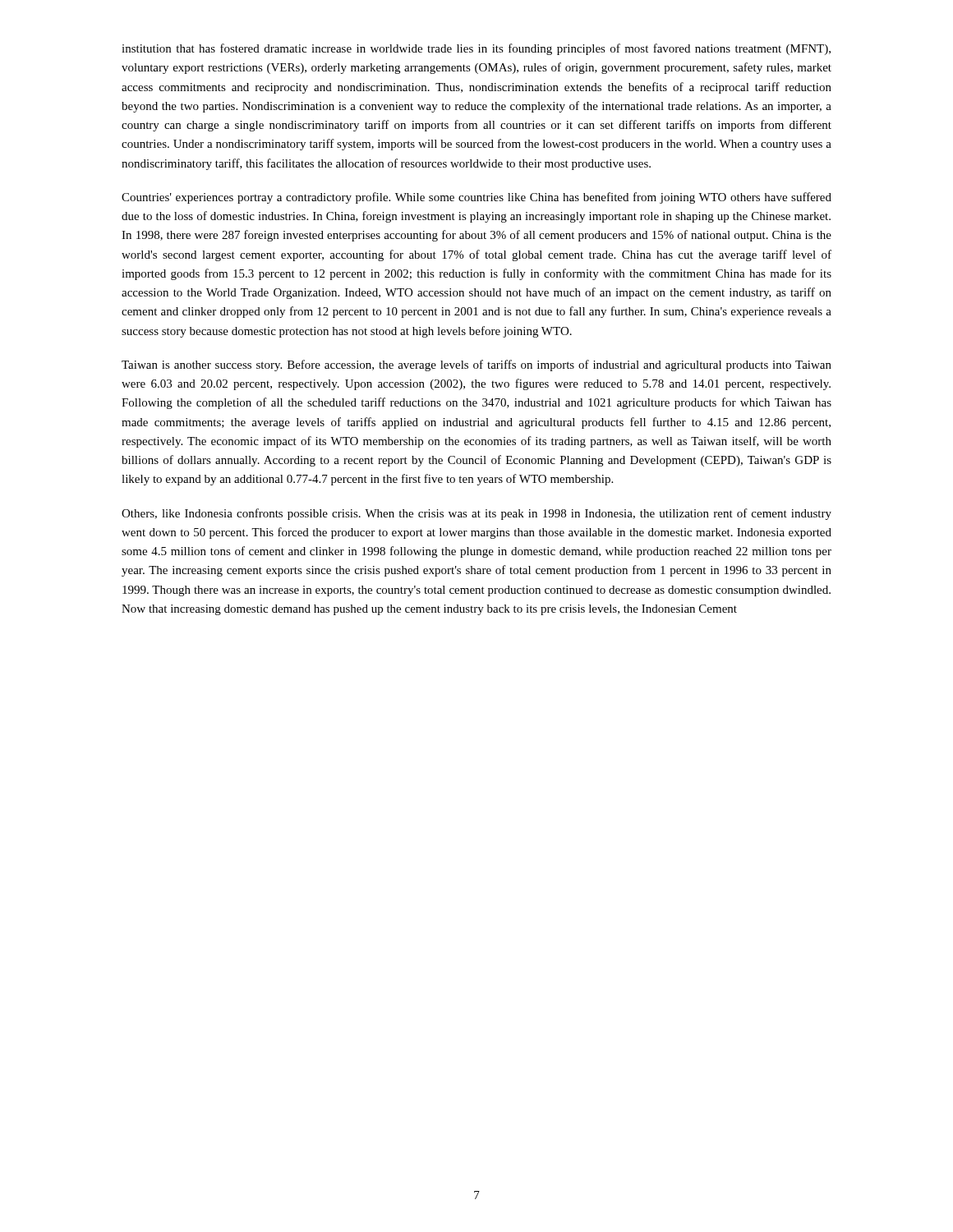Image resolution: width=953 pixels, height=1232 pixels.
Task: Click the passage that begins "institution that has fostered"
Action: [476, 106]
